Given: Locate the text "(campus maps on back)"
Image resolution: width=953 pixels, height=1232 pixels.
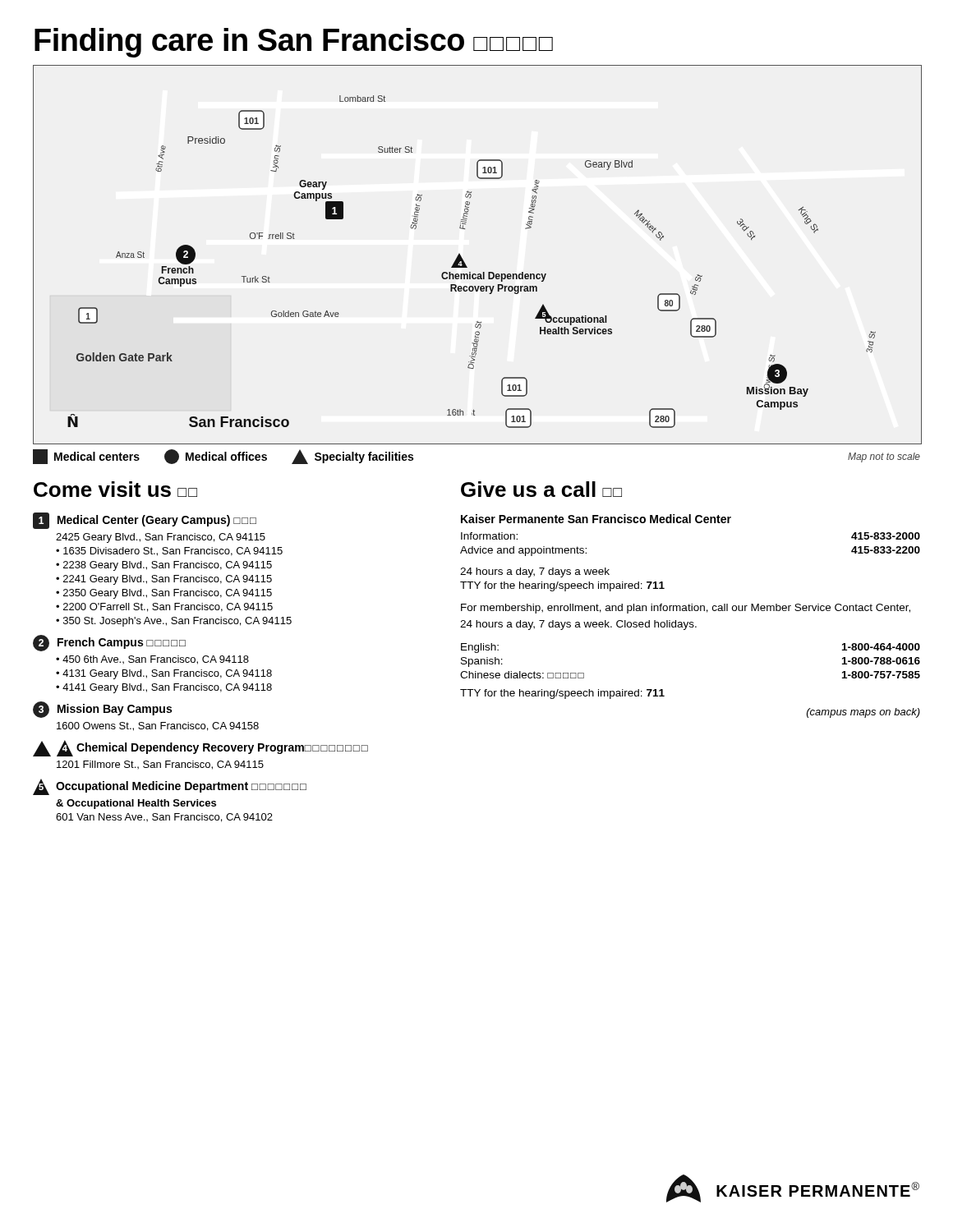Looking at the screenshot, I should (863, 712).
